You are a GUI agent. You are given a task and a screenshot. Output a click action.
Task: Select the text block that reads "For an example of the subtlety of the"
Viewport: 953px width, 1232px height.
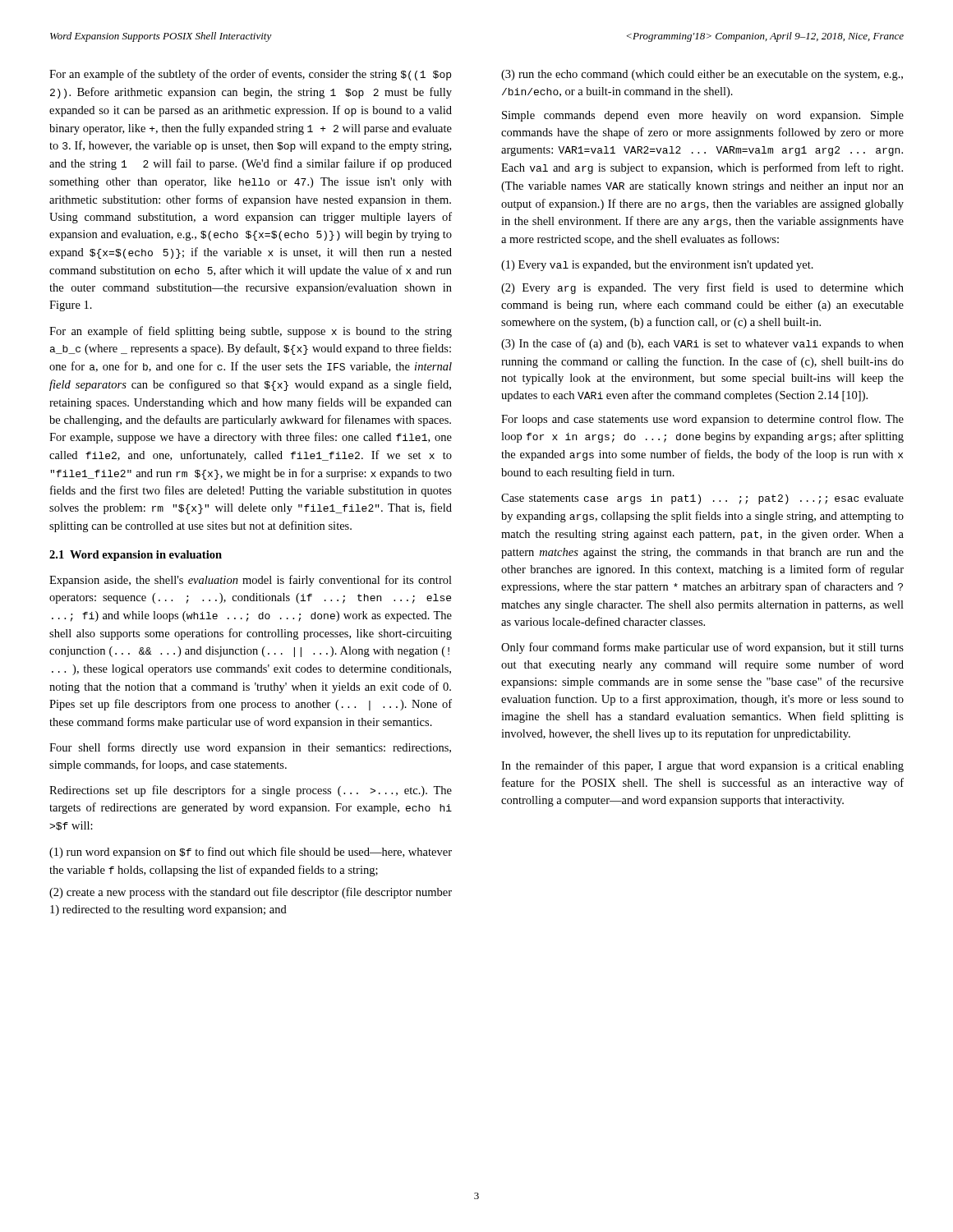(251, 190)
